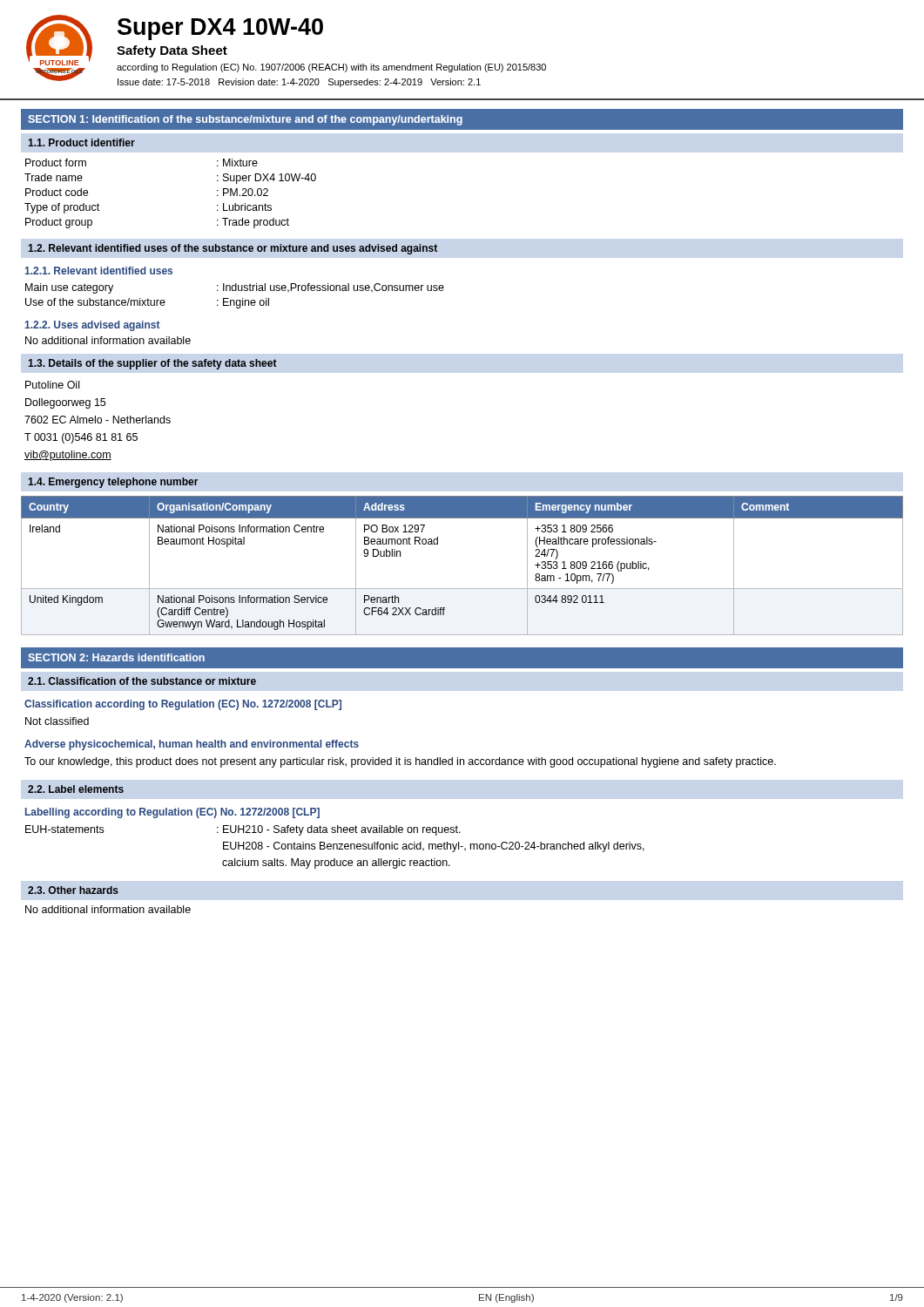924x1307 pixels.
Task: Navigate to the block starting "SECTION 2: Hazards identification"
Action: 117,658
